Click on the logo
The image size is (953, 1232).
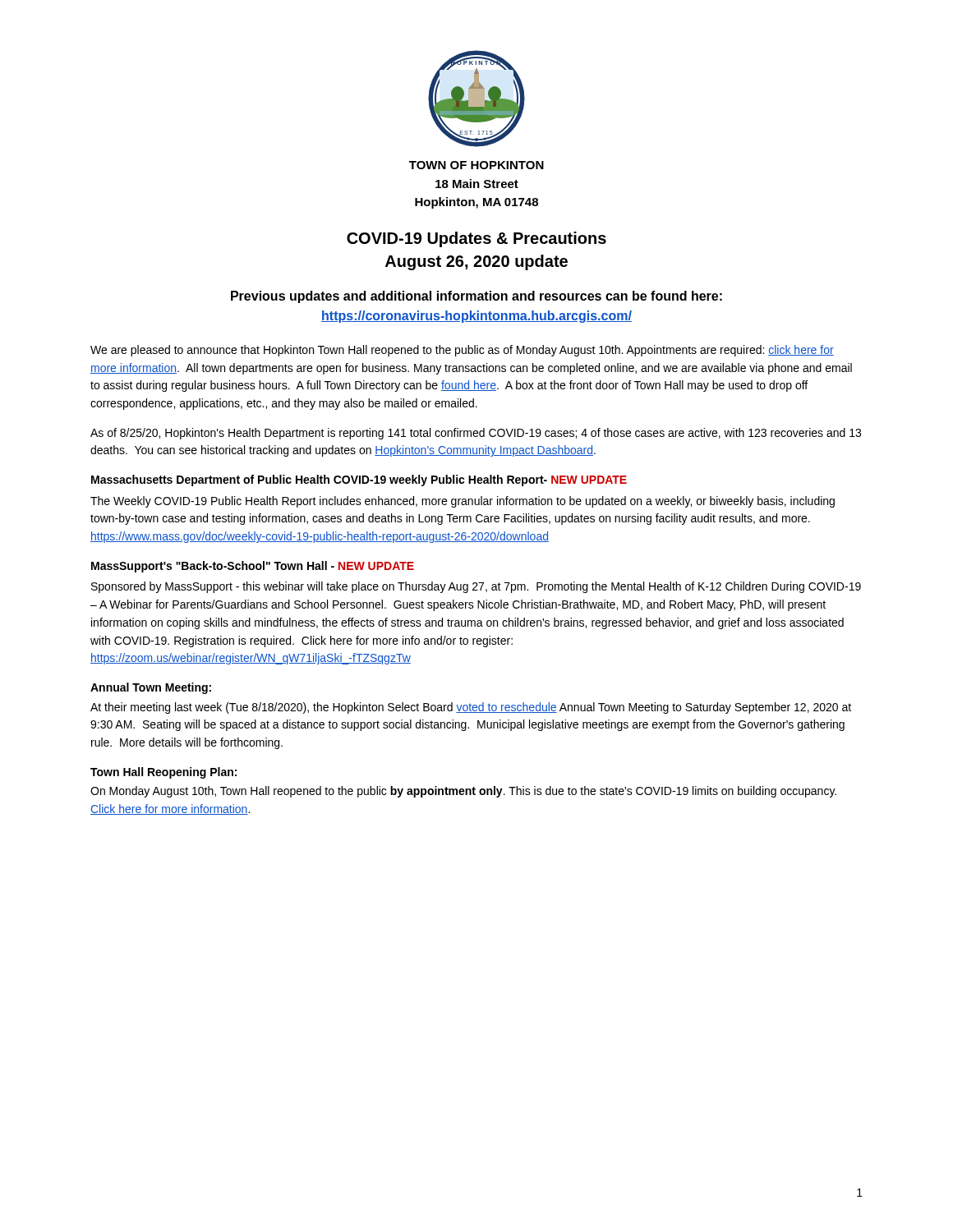pyautogui.click(x=476, y=130)
